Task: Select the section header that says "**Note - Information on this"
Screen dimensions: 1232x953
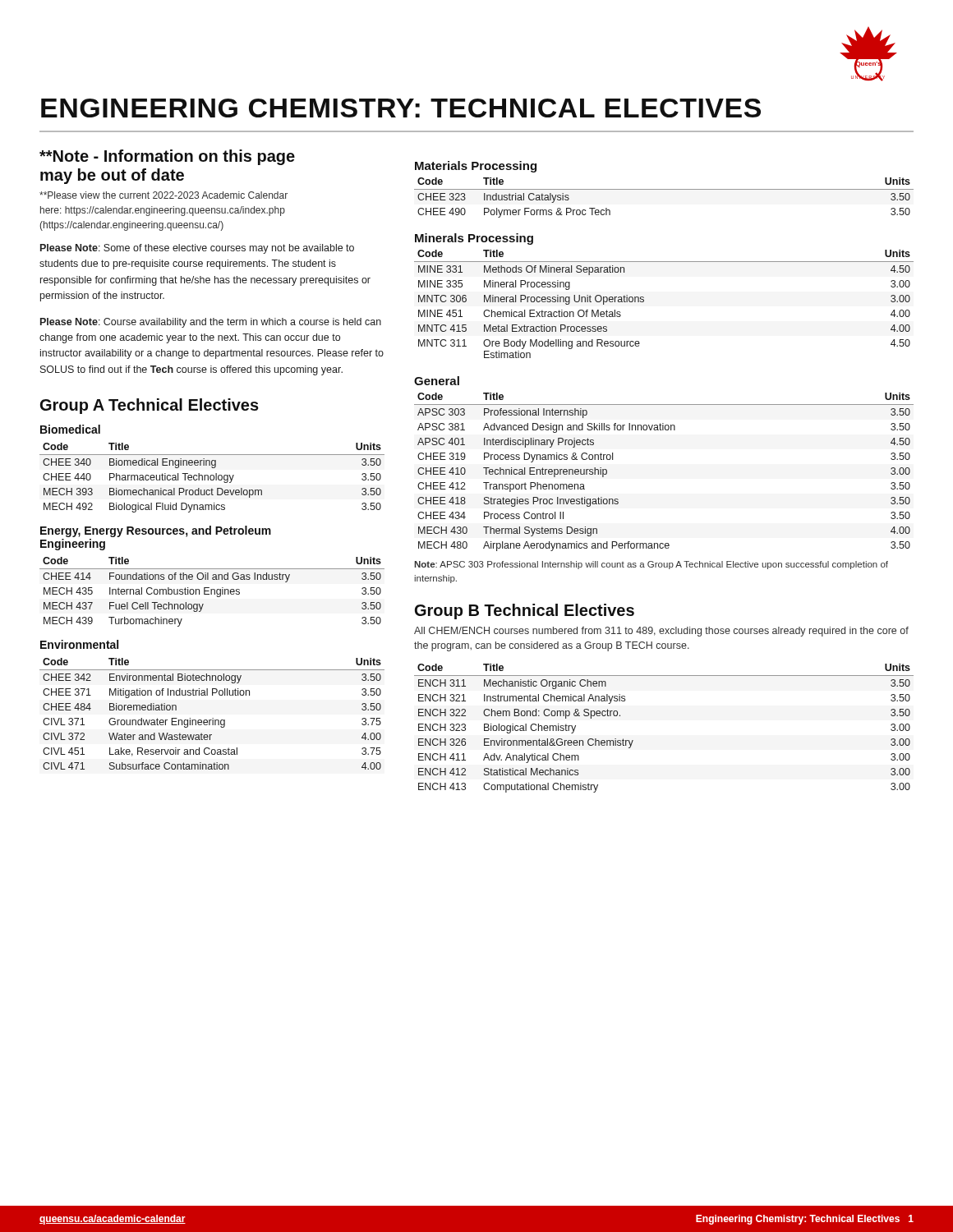Action: 167,165
